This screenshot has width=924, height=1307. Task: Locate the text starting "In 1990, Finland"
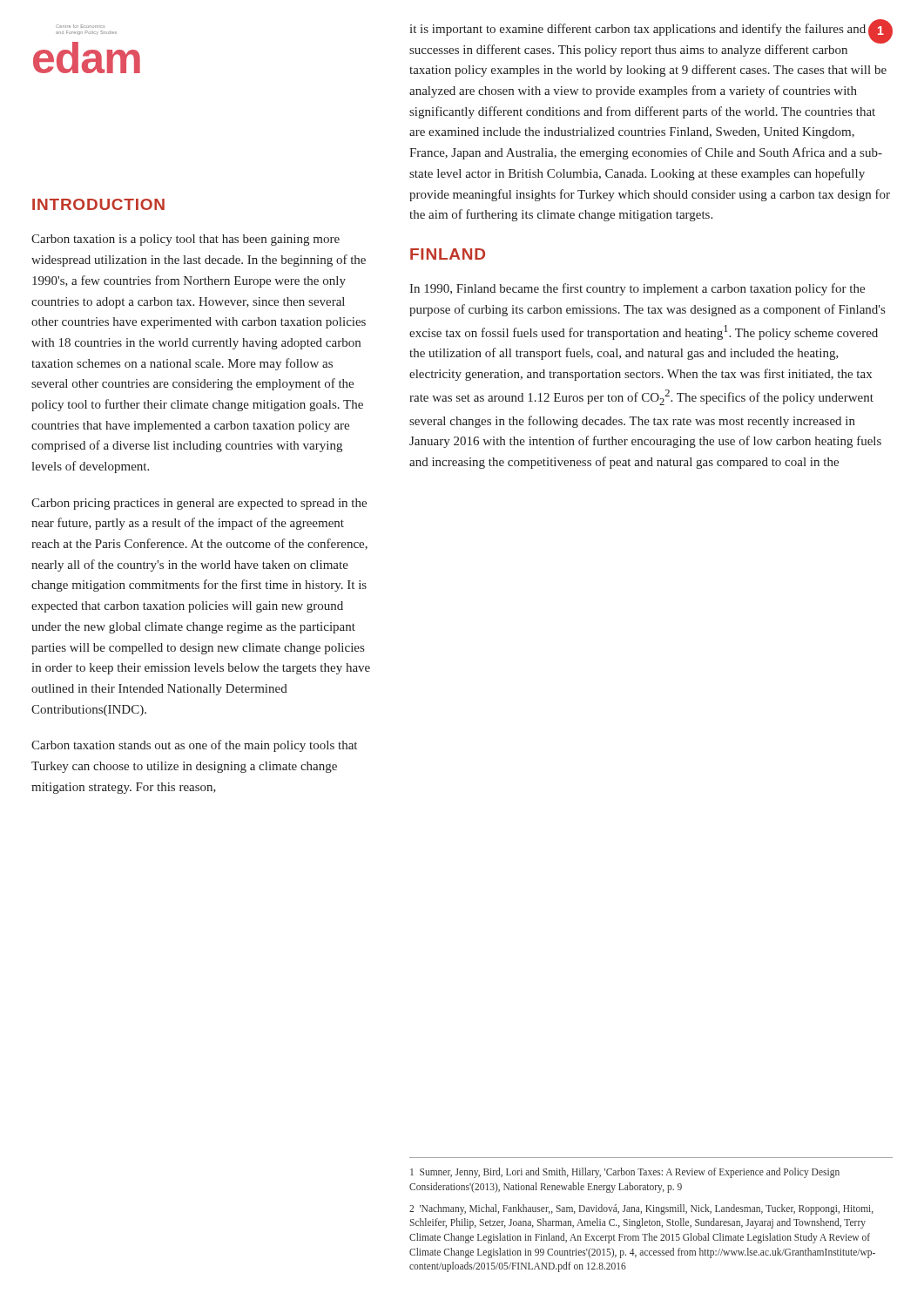[647, 375]
